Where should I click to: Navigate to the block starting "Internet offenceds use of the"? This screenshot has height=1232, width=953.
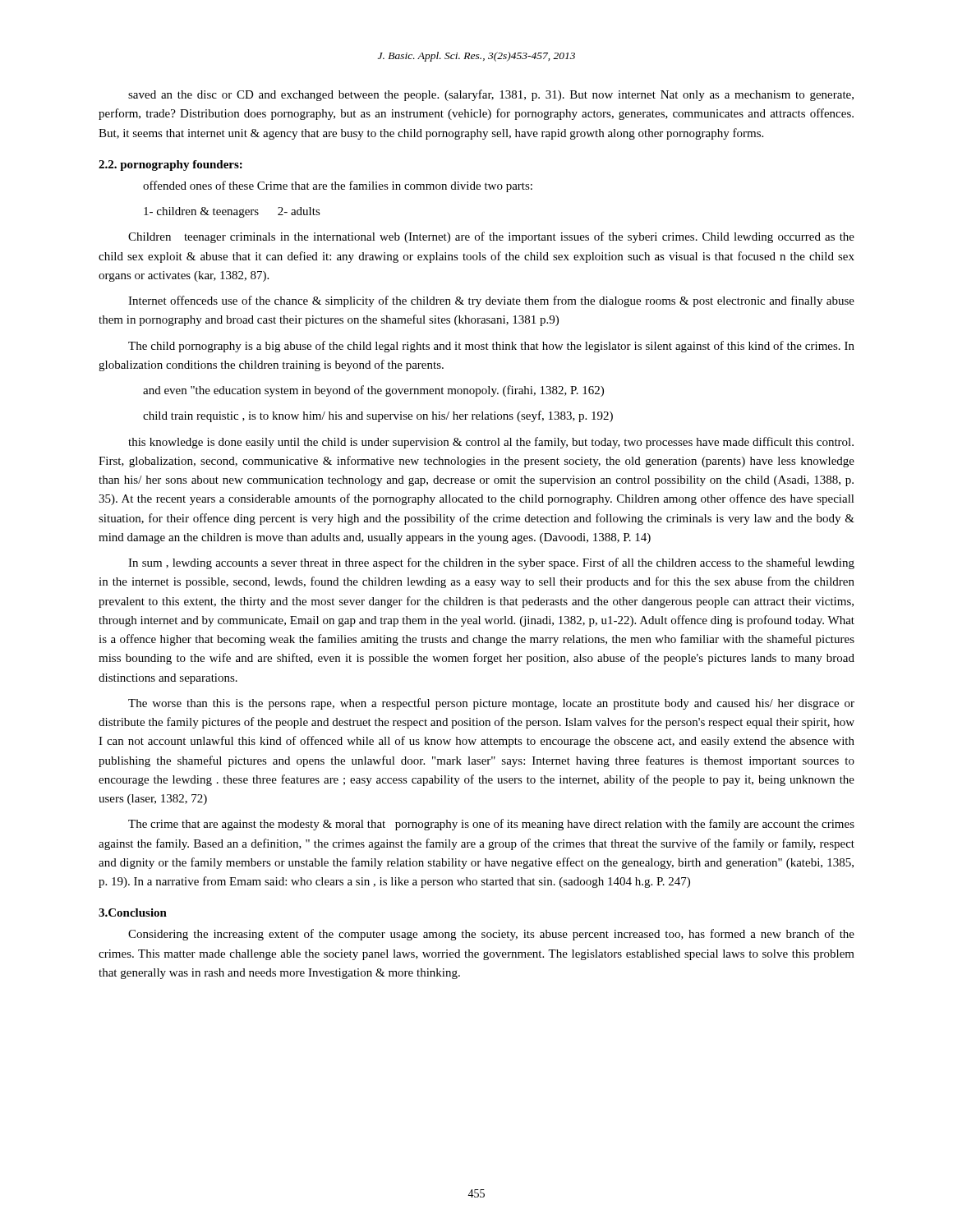[x=476, y=310]
